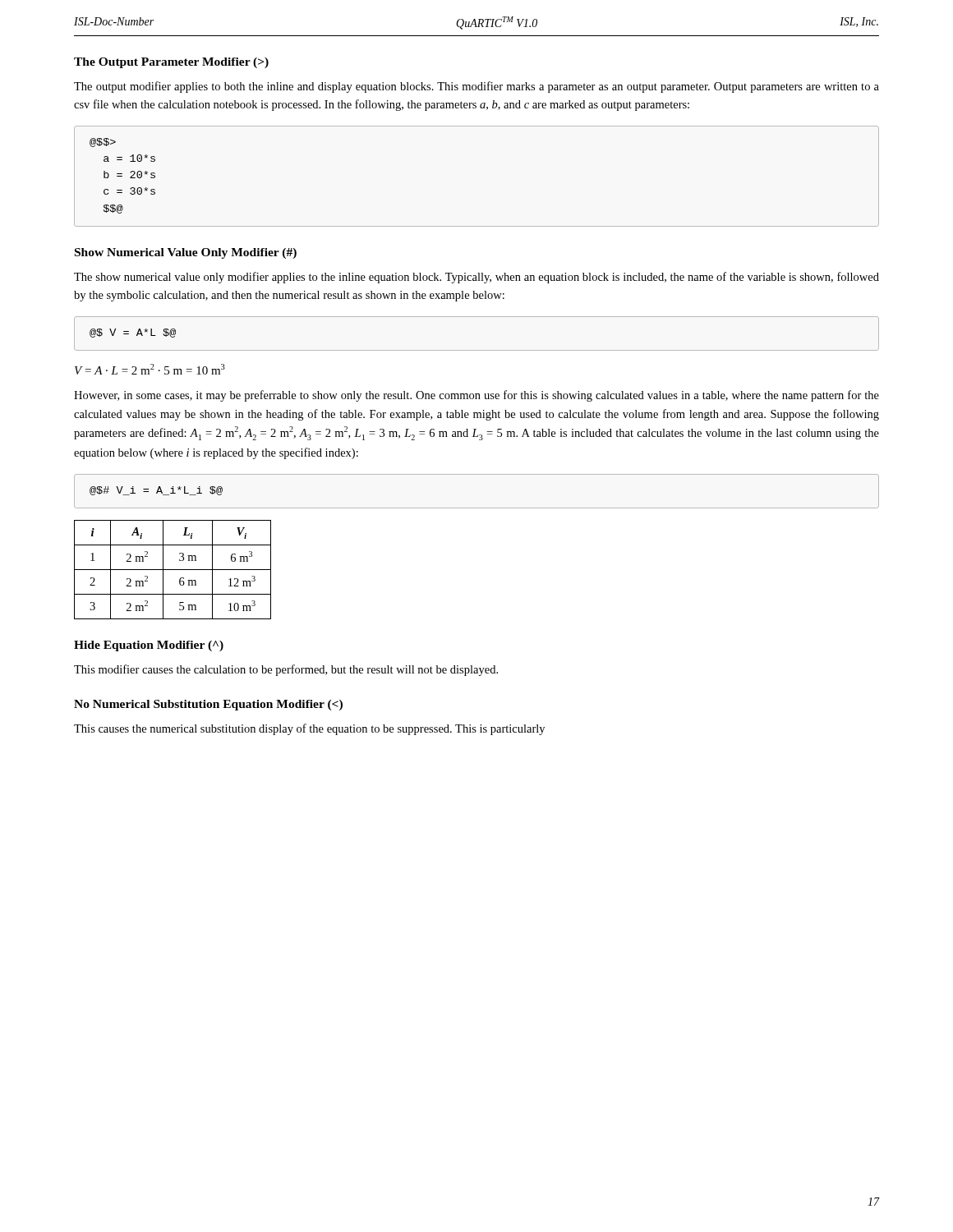Click on the text block with the text "However, in some cases, it"
The image size is (953, 1232).
tap(476, 424)
